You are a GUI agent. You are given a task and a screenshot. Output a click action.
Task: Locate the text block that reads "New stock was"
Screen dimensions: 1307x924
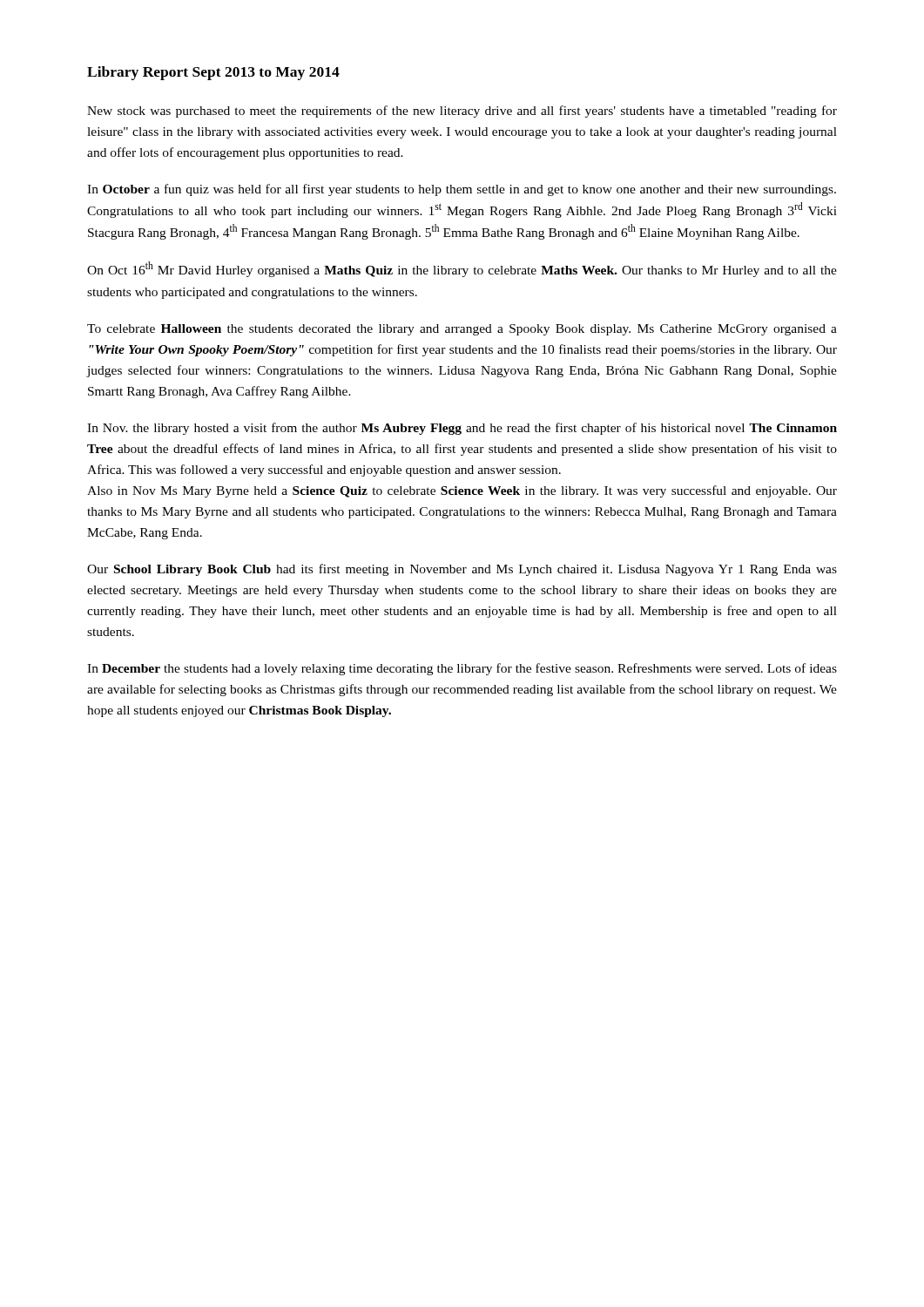[x=462, y=131]
